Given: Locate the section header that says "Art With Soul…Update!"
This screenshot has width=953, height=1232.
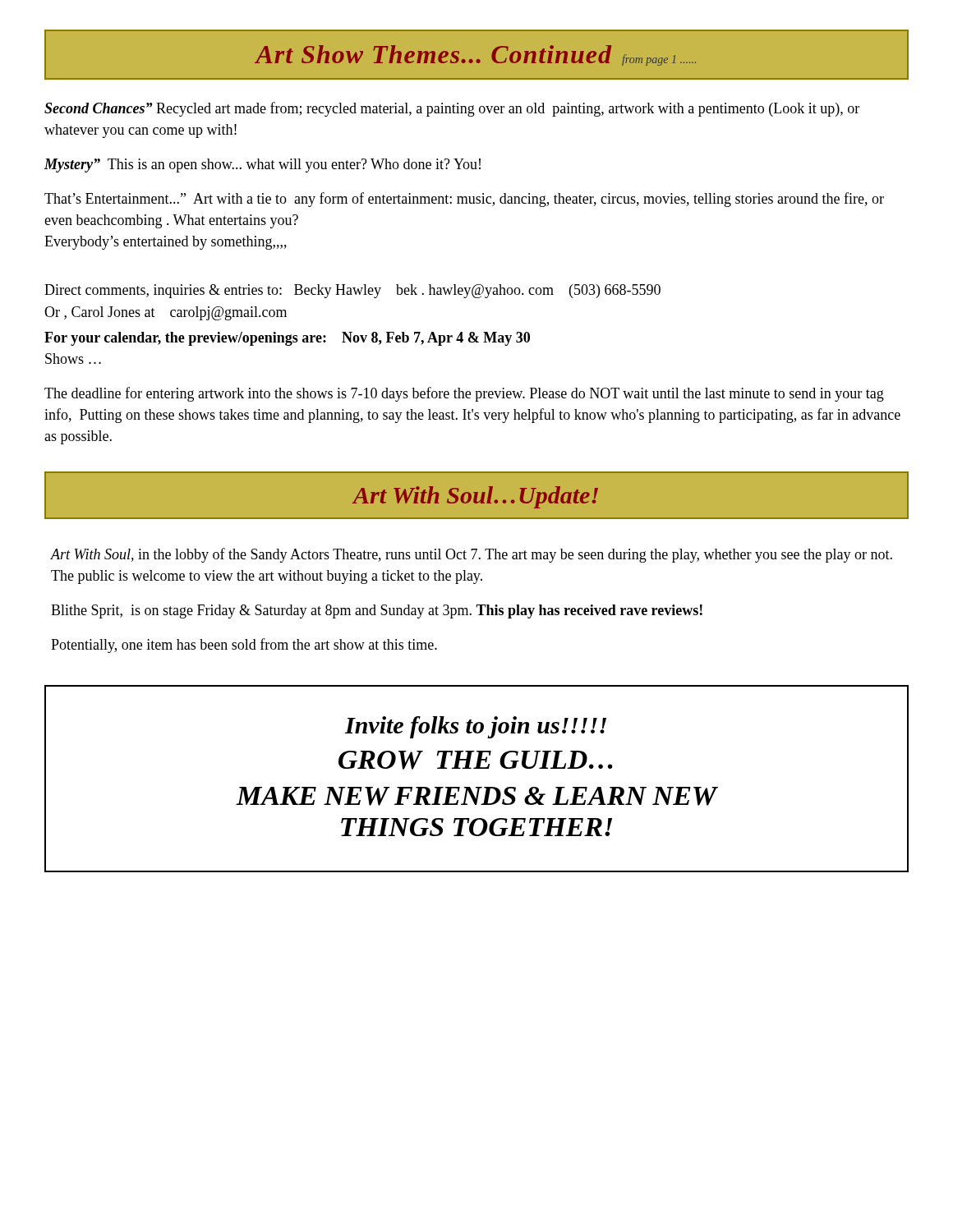Looking at the screenshot, I should tap(476, 495).
